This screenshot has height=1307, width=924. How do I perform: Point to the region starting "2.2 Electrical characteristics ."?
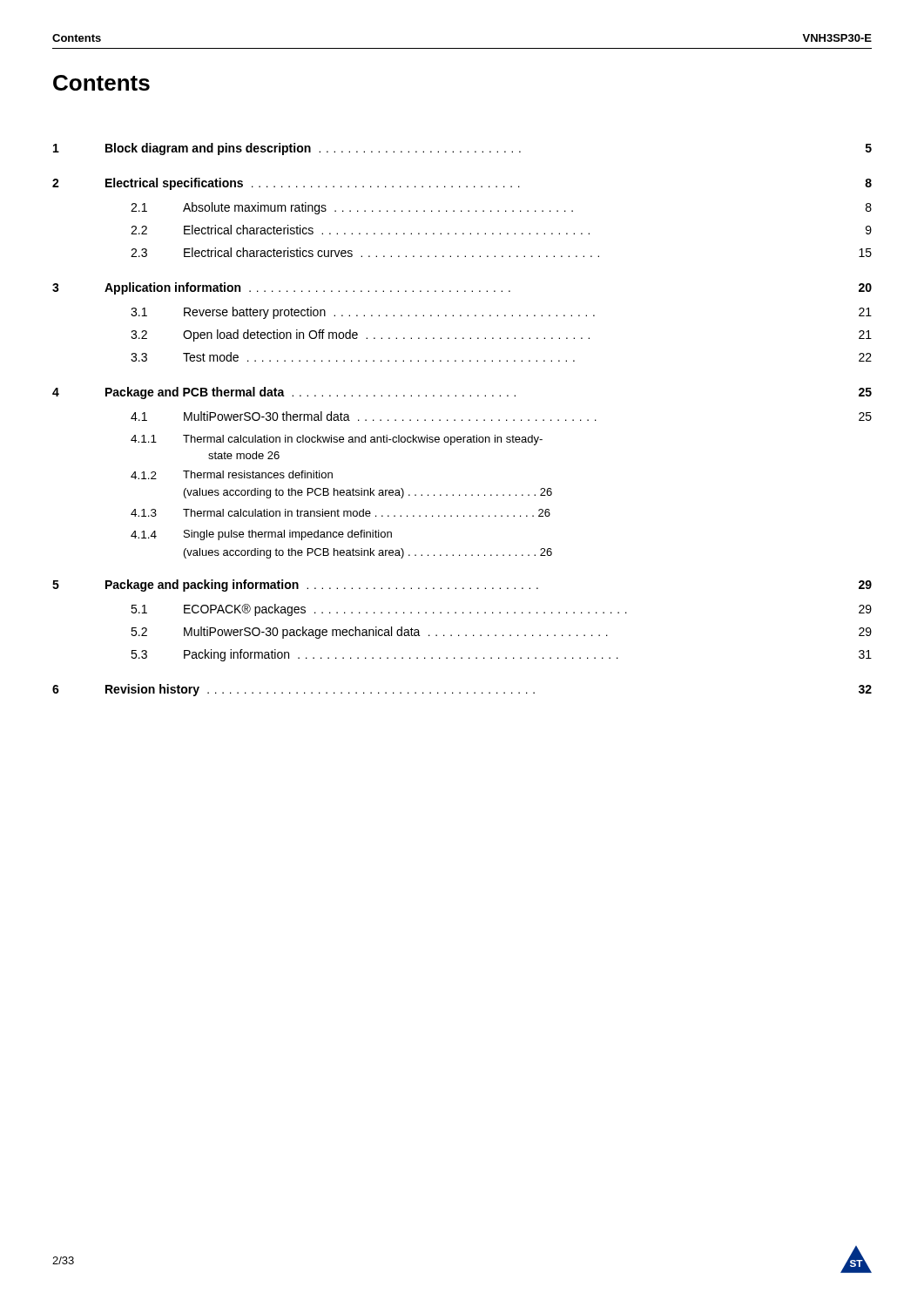488,231
